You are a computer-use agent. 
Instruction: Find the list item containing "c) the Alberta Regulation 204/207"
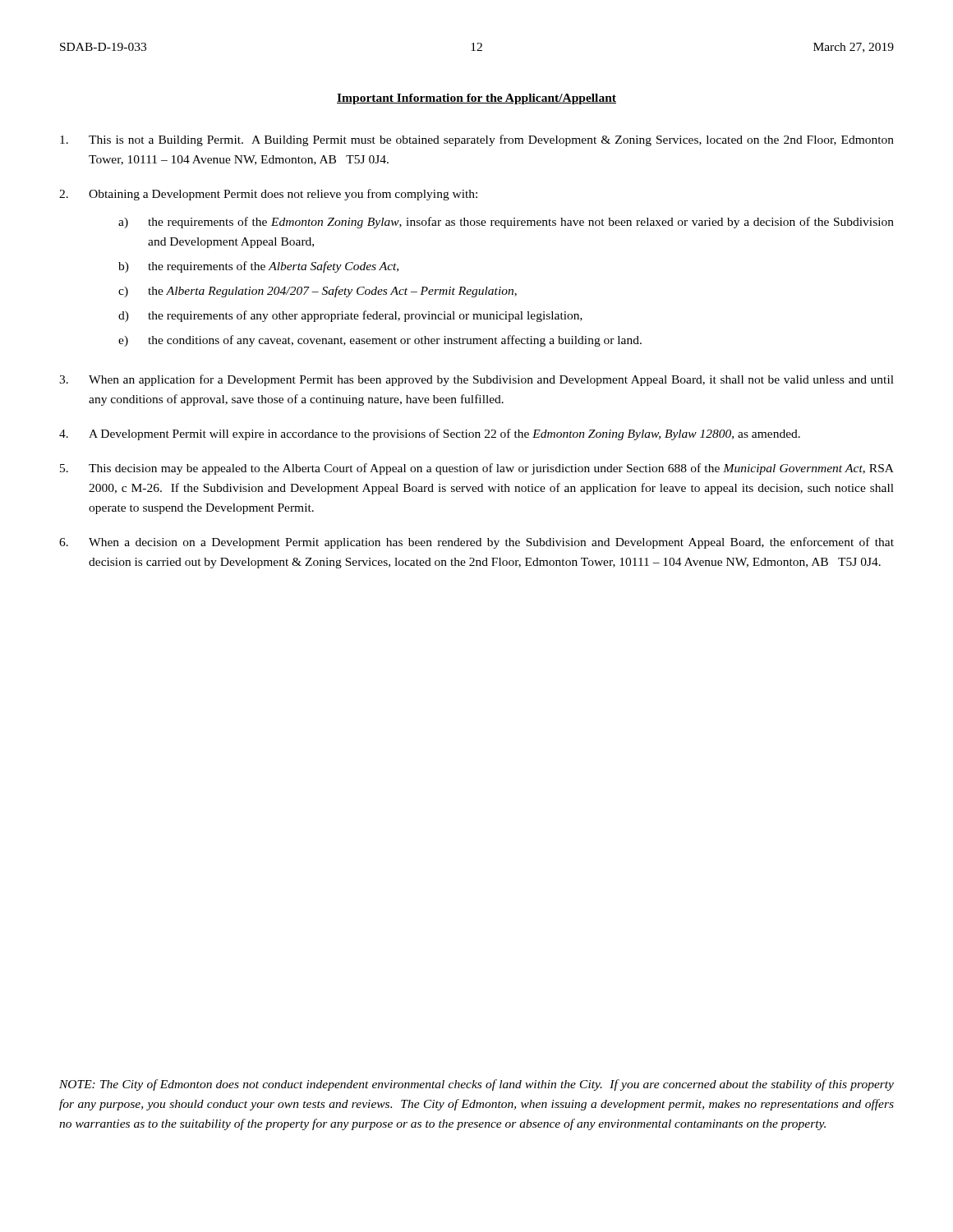(x=506, y=291)
